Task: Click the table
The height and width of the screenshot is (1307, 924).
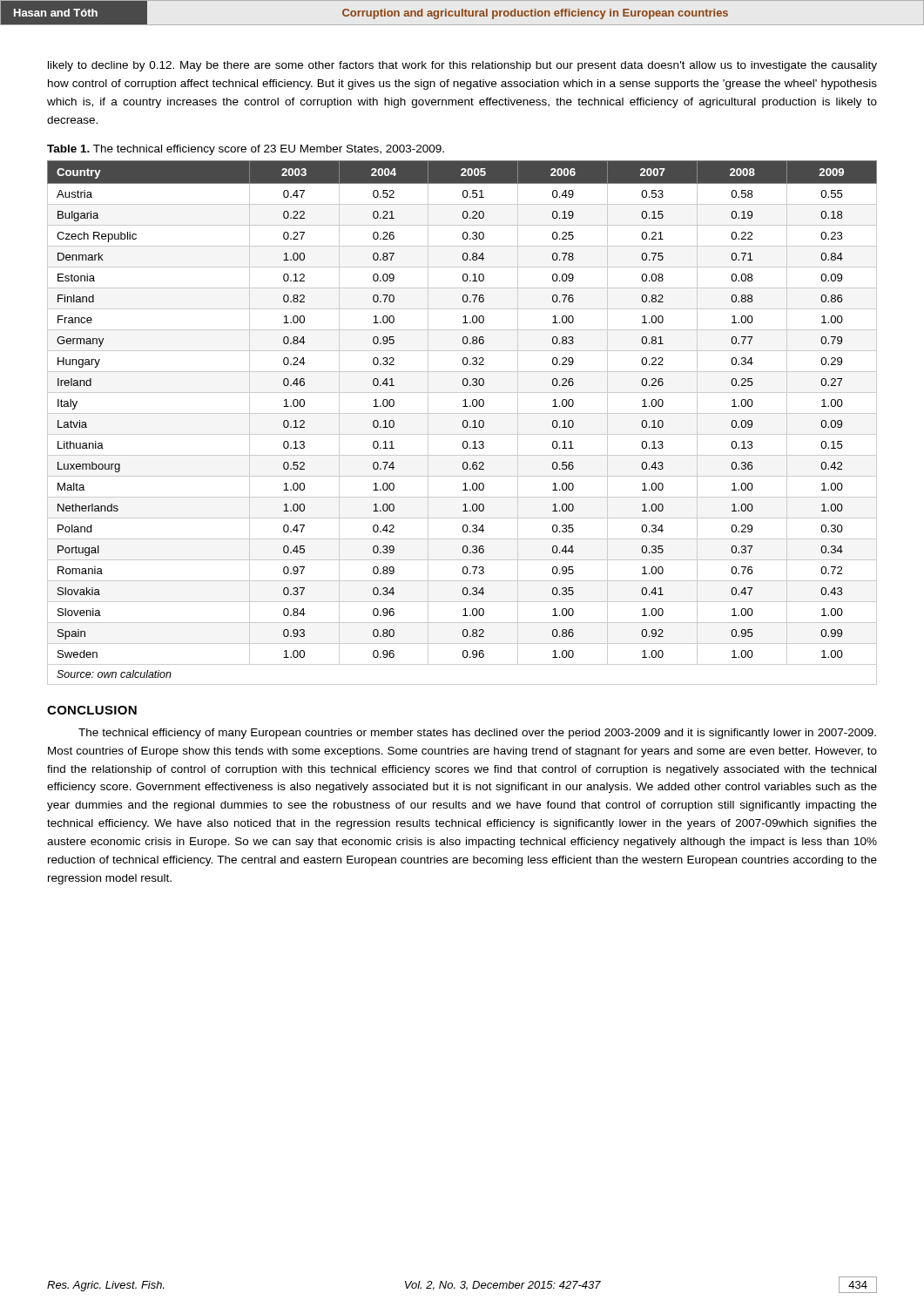Action: [x=462, y=422]
